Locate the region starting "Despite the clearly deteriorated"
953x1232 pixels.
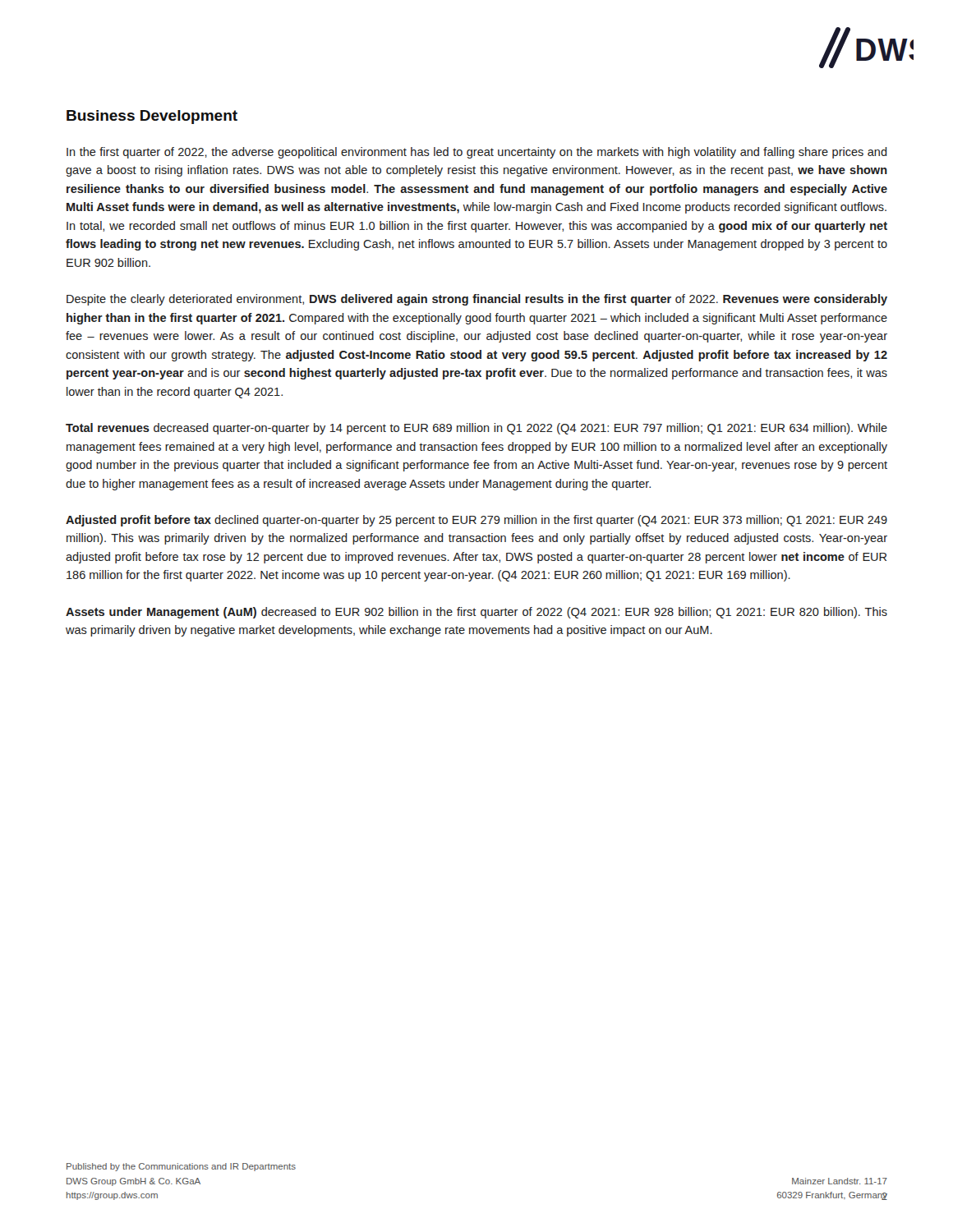[476, 345]
